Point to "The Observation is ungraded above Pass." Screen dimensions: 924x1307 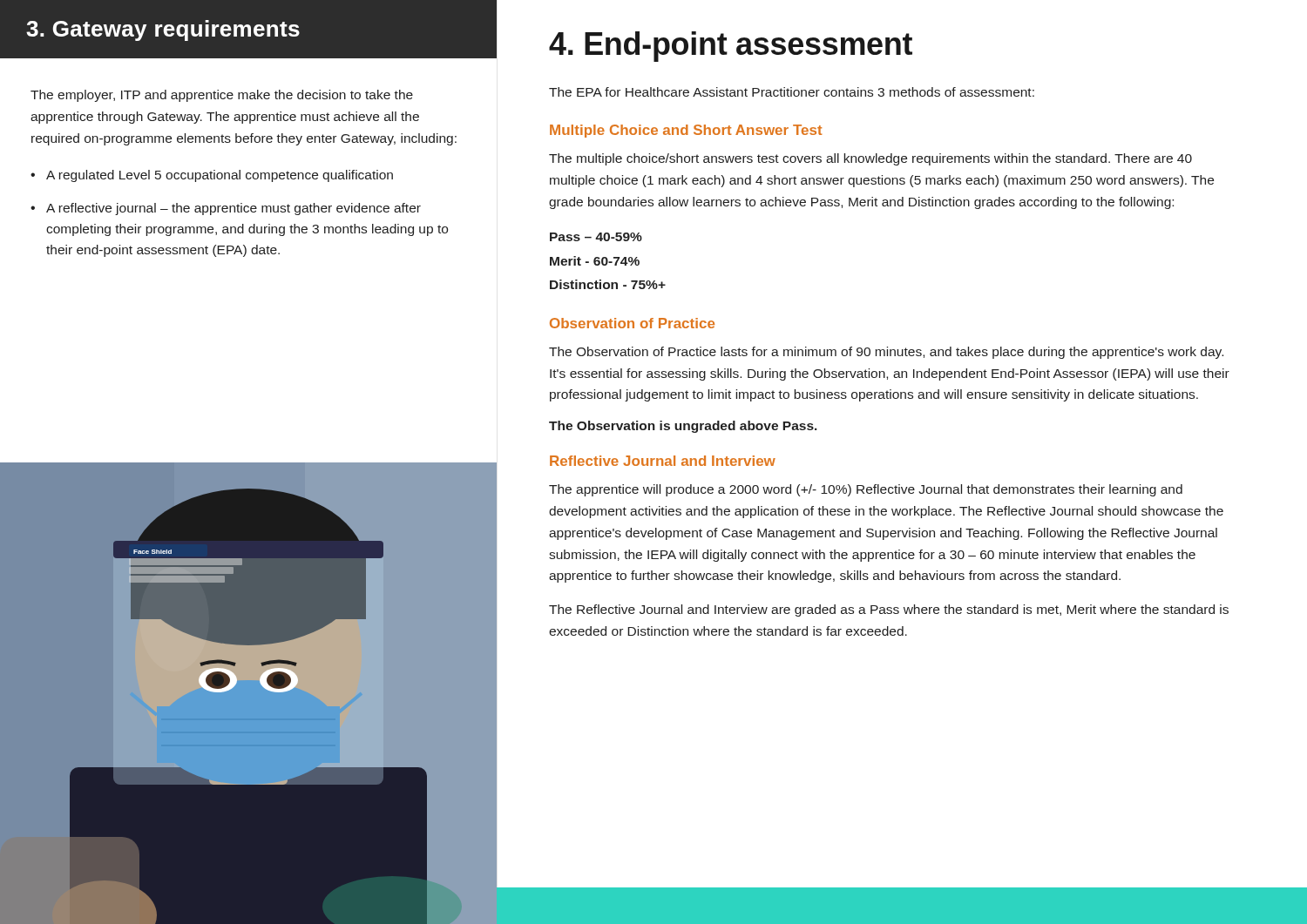click(x=683, y=426)
